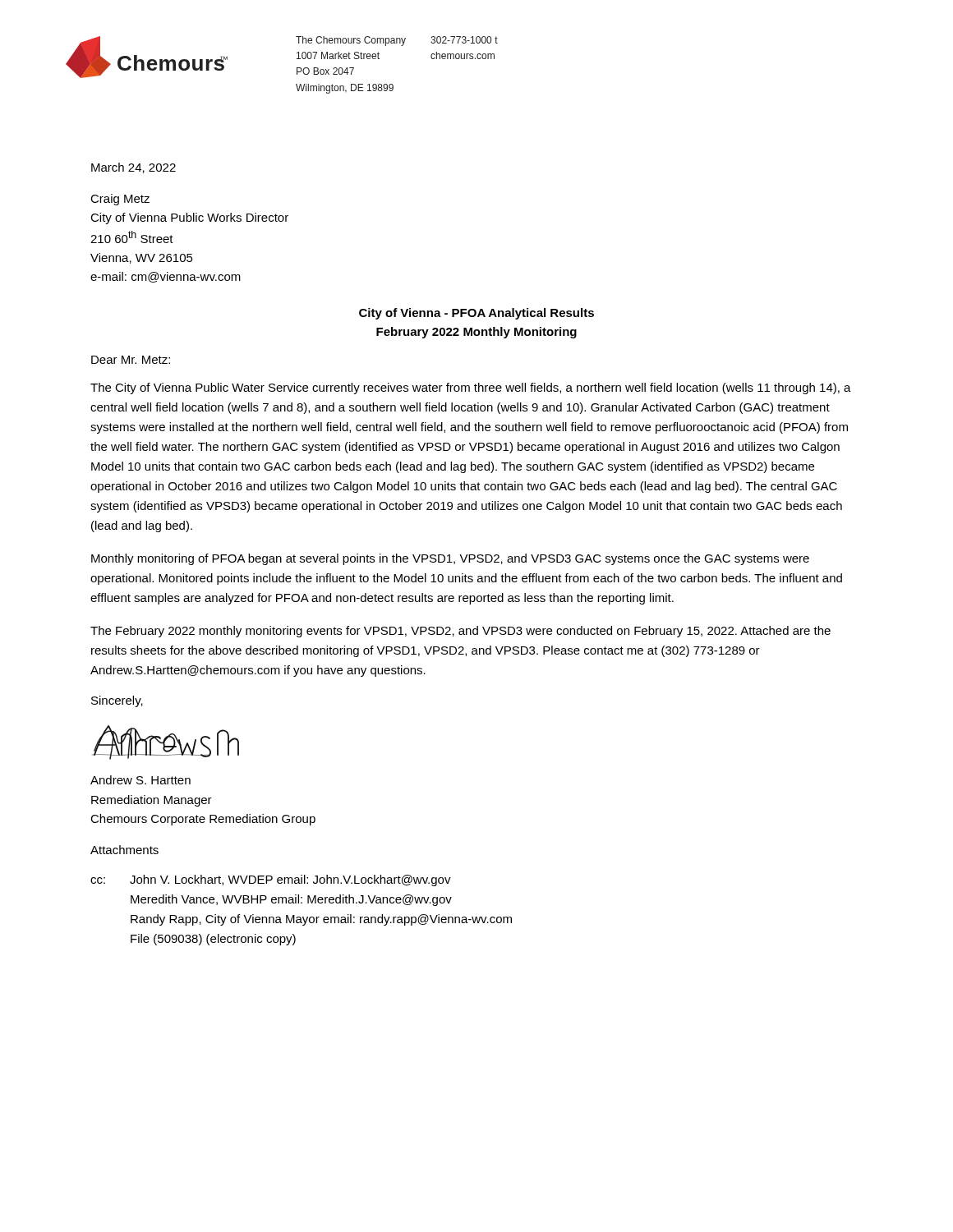This screenshot has width=953, height=1232.
Task: Click the section header
Action: coord(476,322)
